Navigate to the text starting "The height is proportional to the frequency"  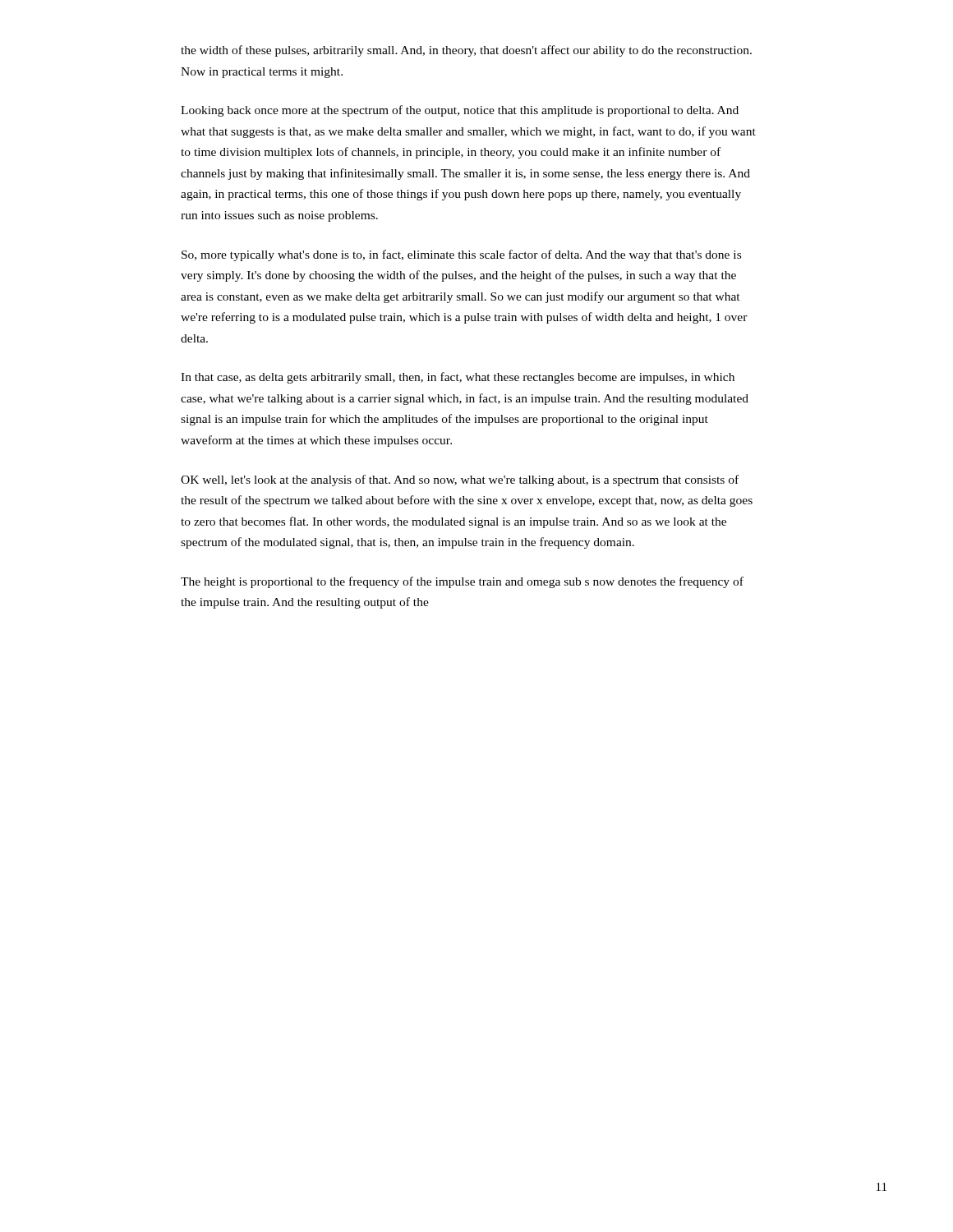462,591
